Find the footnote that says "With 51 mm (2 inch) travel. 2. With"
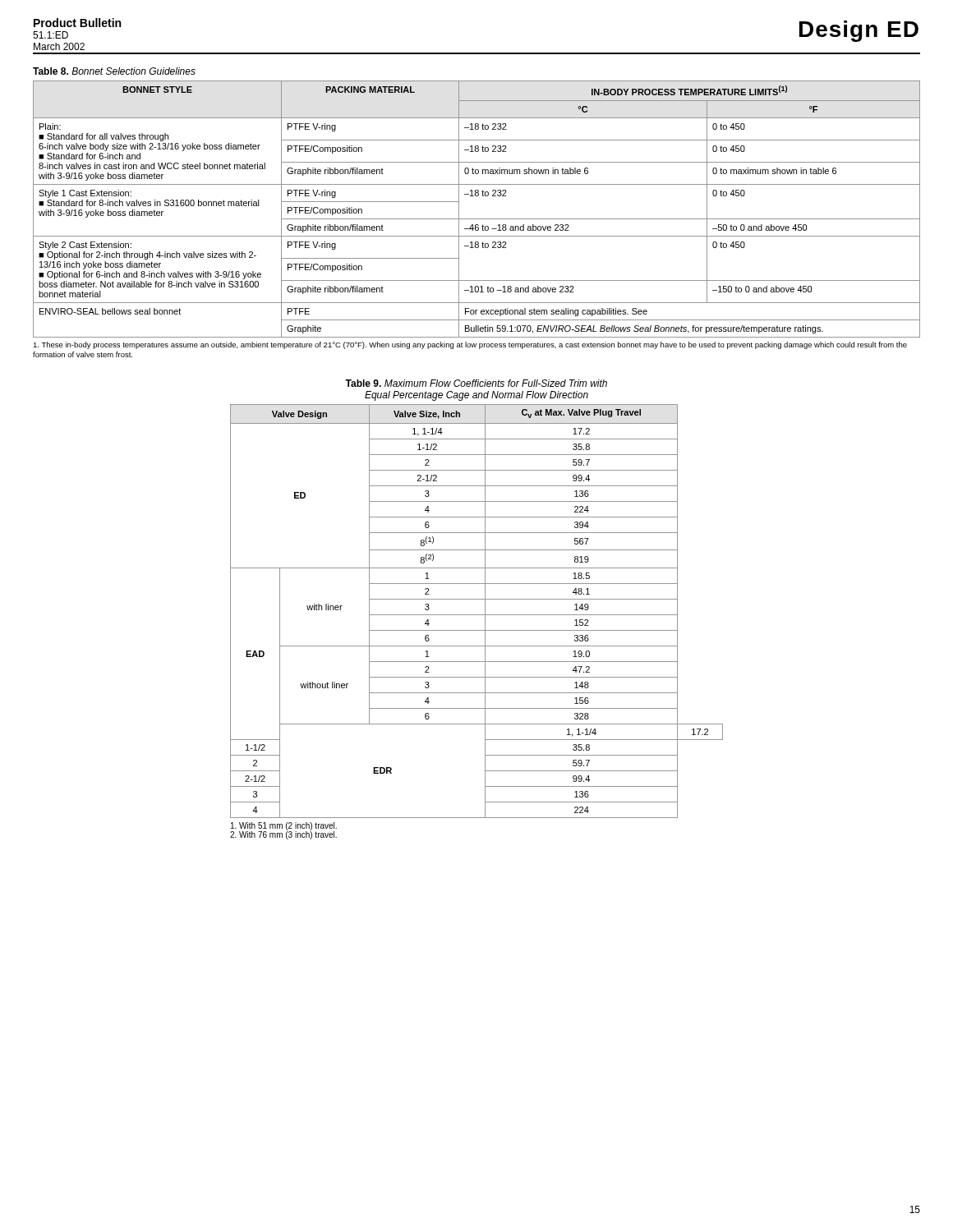 284,830
